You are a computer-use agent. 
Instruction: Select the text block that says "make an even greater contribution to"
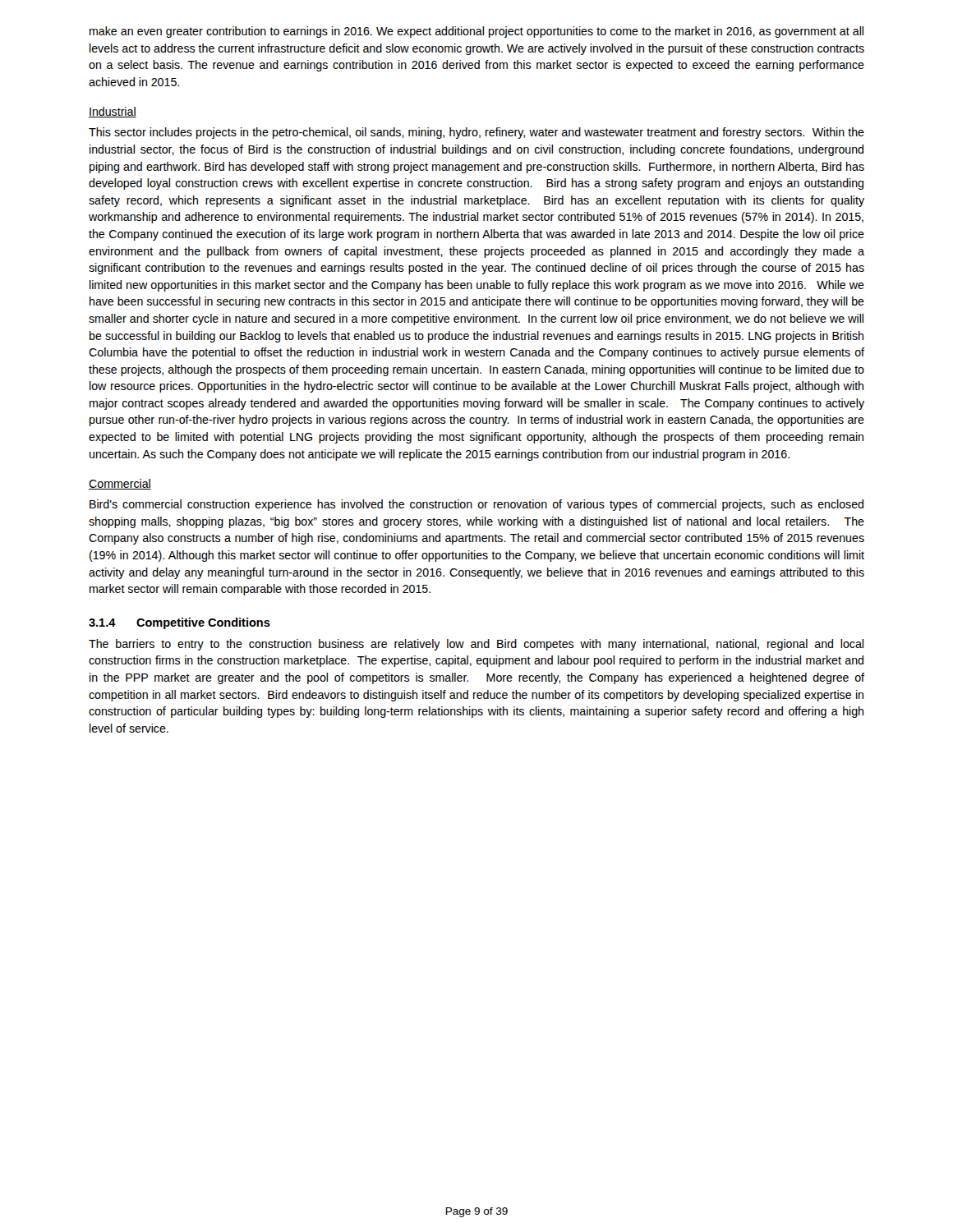(476, 57)
